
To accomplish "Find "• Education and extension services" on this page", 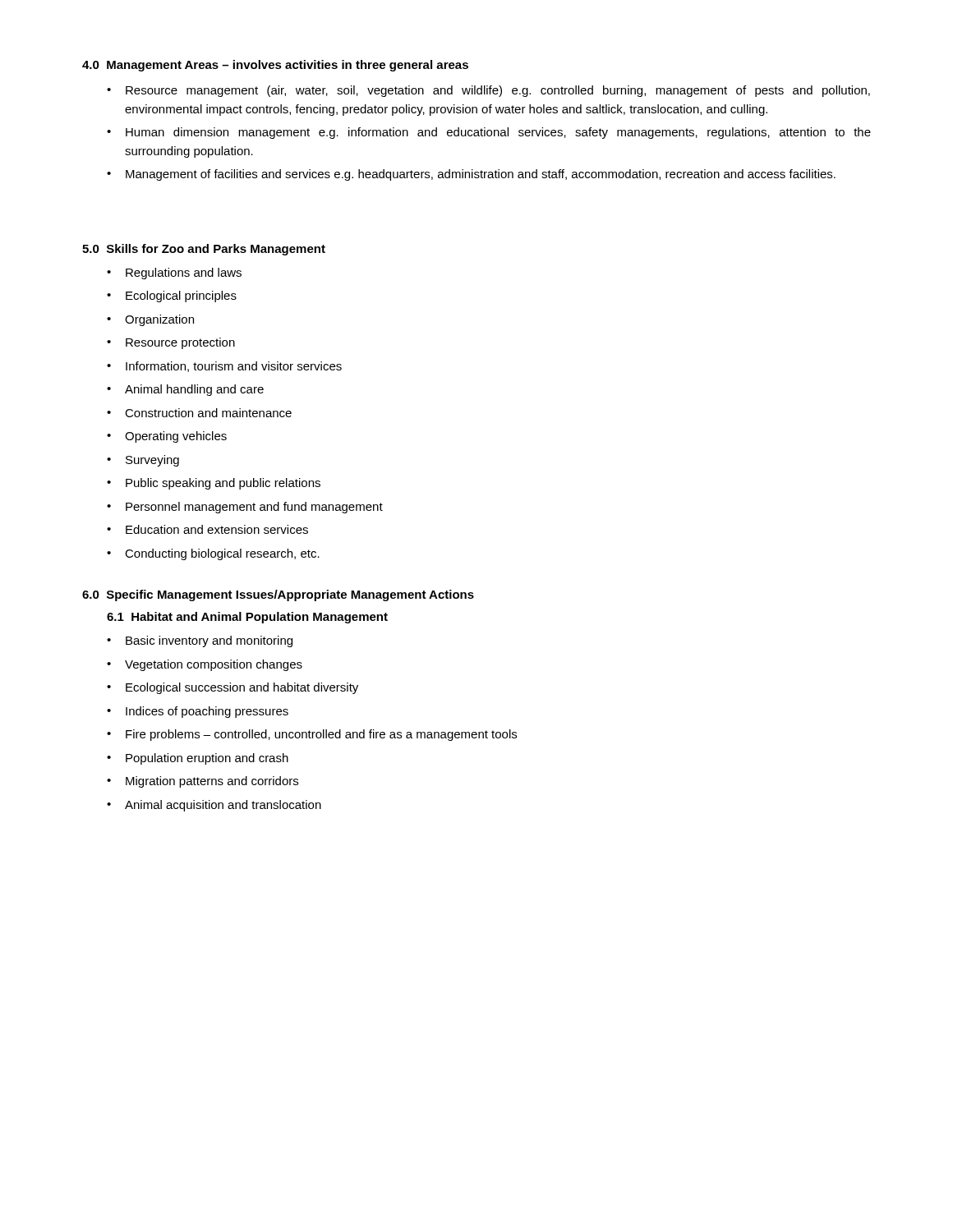I will 207,529.
